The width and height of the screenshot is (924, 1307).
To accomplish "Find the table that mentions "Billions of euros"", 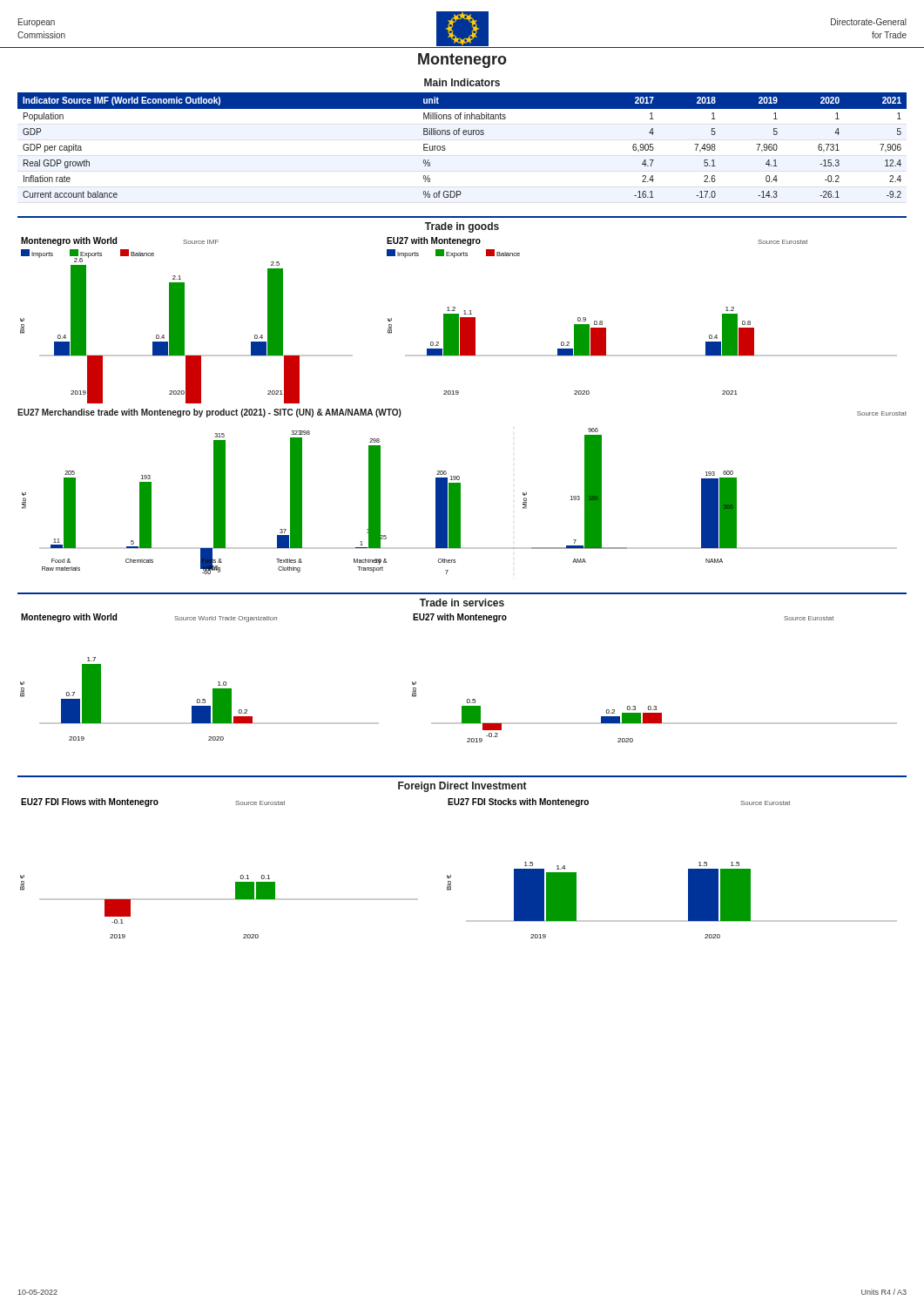I will point(462,148).
